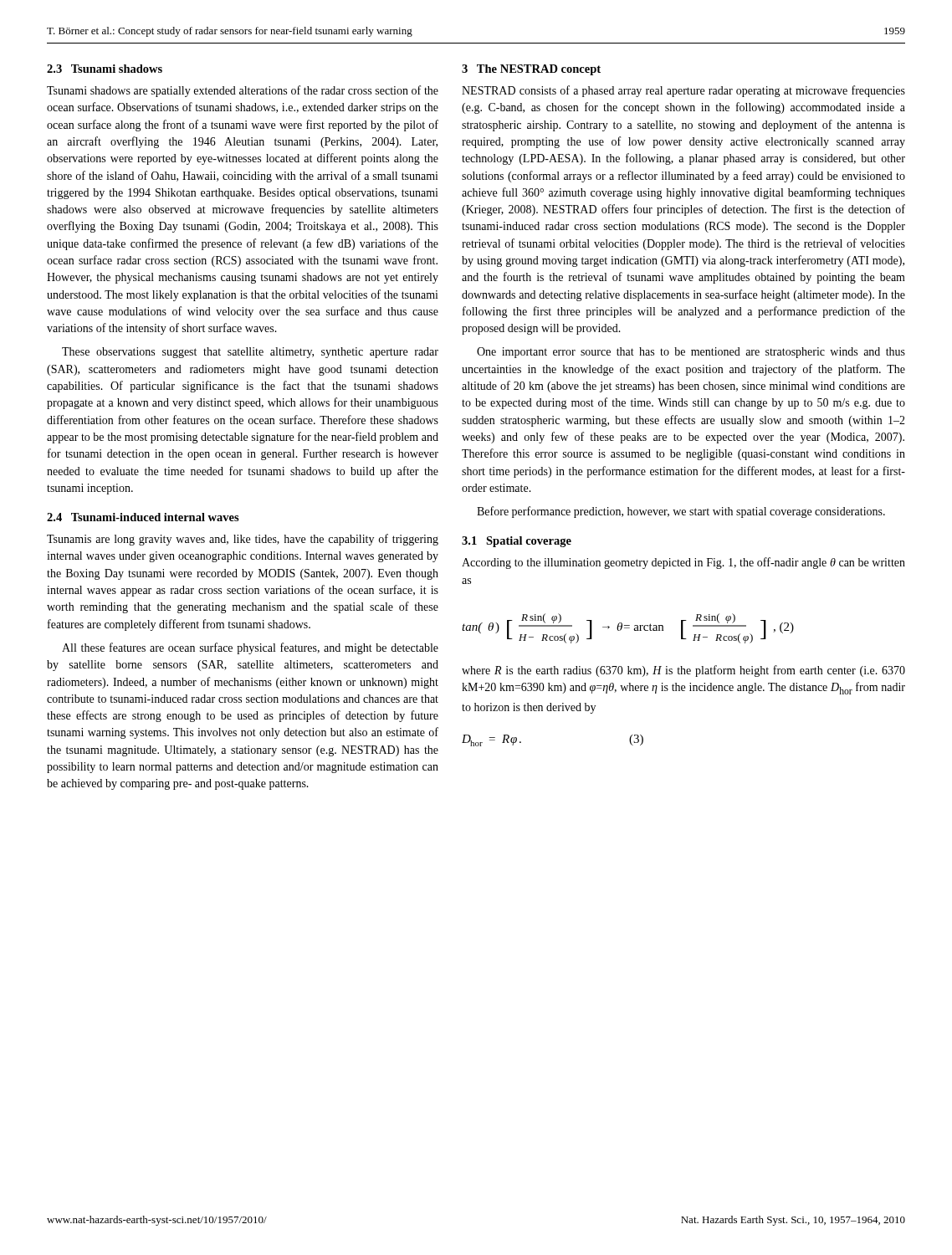
Task: Click on the passage starting "where R is the earth radius (6370"
Action: [x=683, y=690]
